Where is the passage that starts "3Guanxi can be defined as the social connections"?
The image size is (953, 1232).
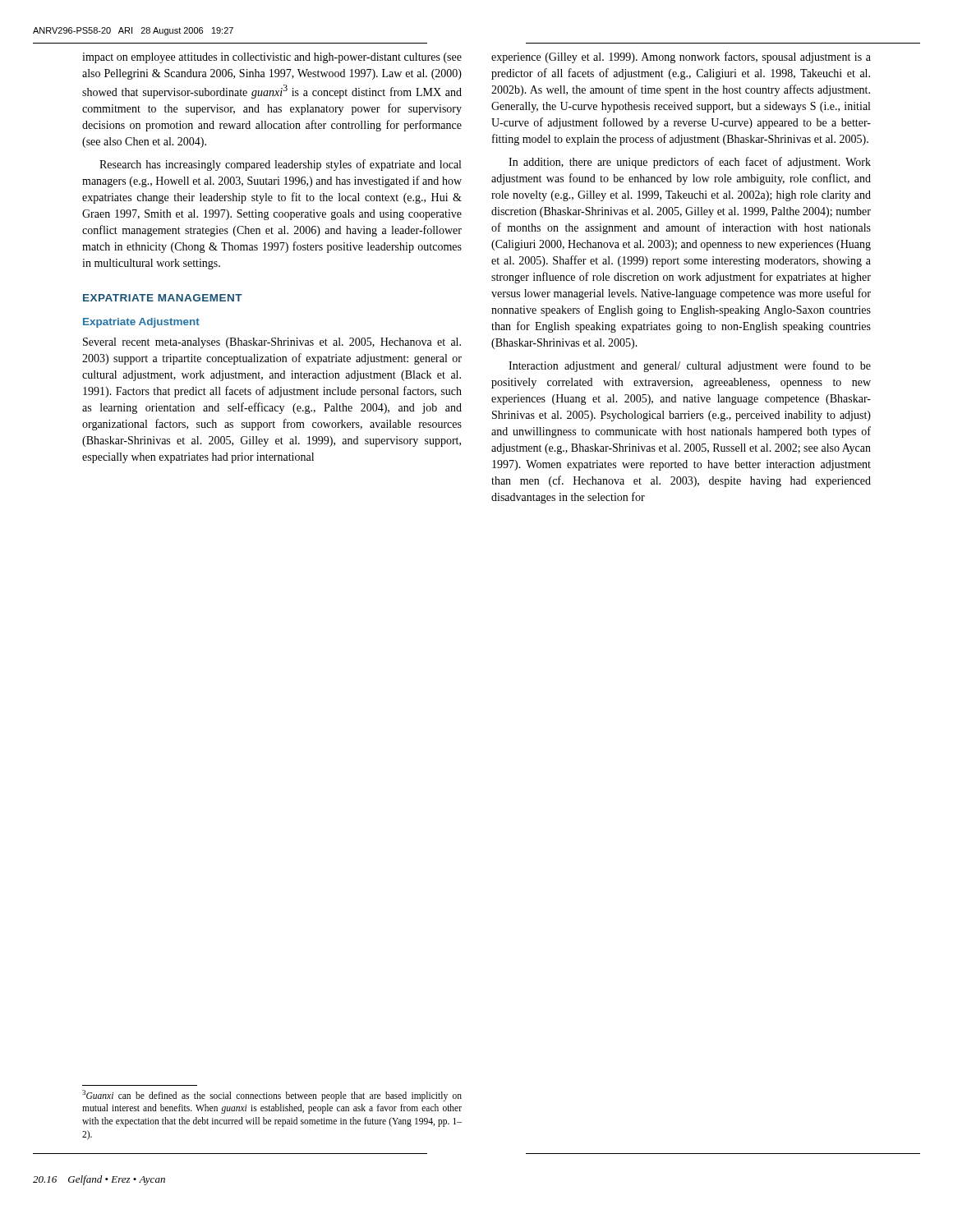[x=272, y=1114]
